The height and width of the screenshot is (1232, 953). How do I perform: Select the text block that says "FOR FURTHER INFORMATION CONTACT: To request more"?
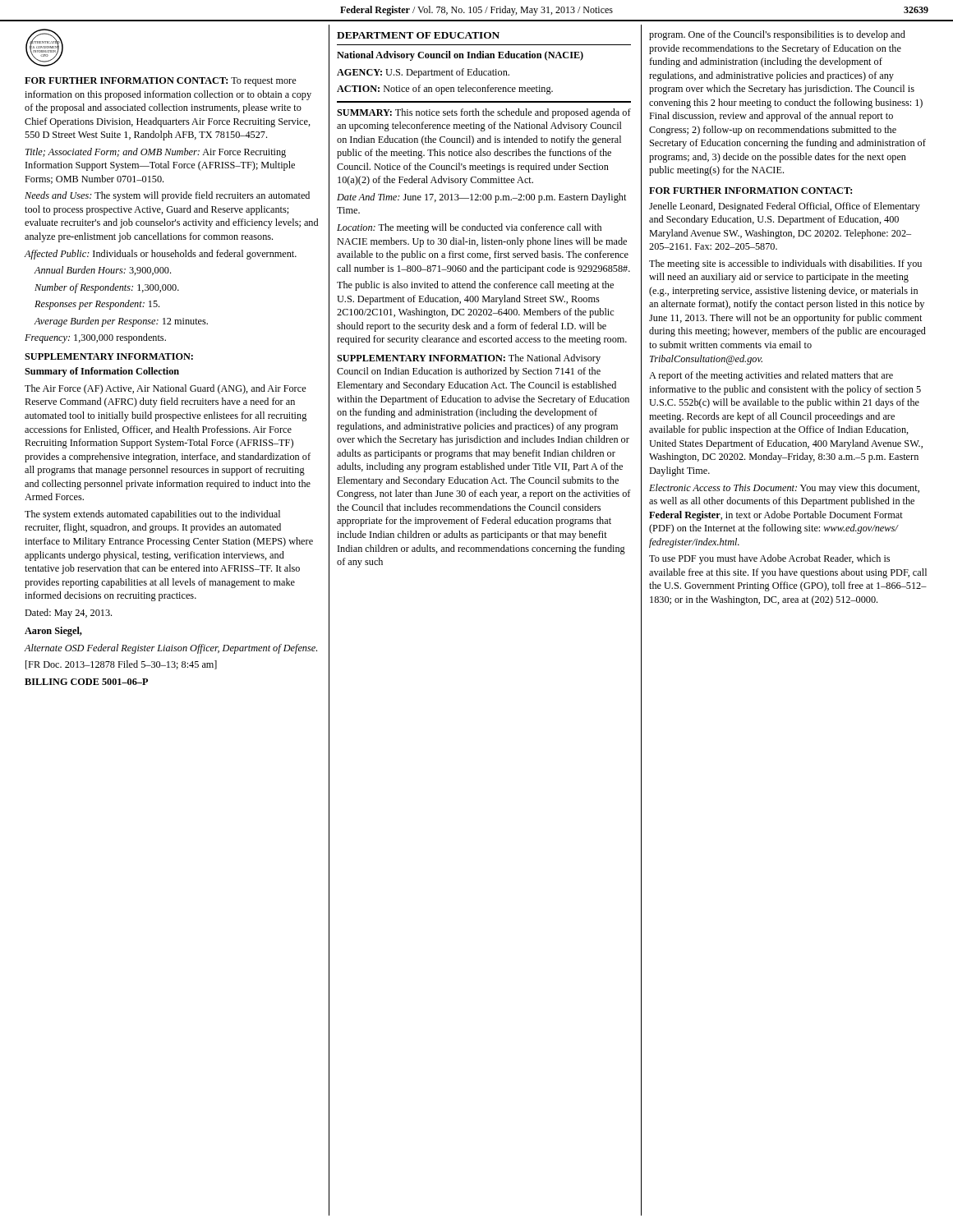click(172, 209)
